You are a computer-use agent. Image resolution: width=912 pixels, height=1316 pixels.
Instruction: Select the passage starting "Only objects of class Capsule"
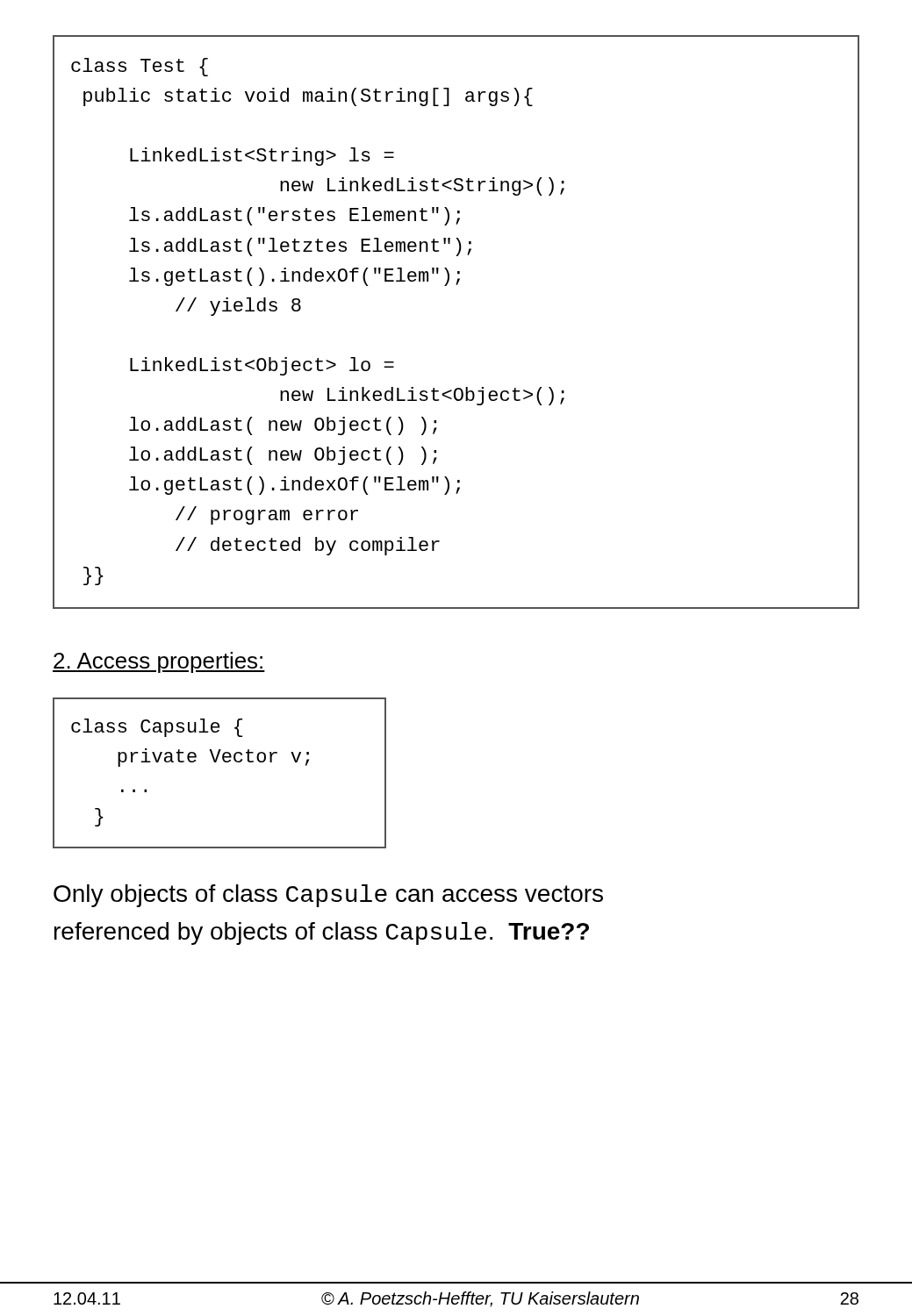[328, 913]
